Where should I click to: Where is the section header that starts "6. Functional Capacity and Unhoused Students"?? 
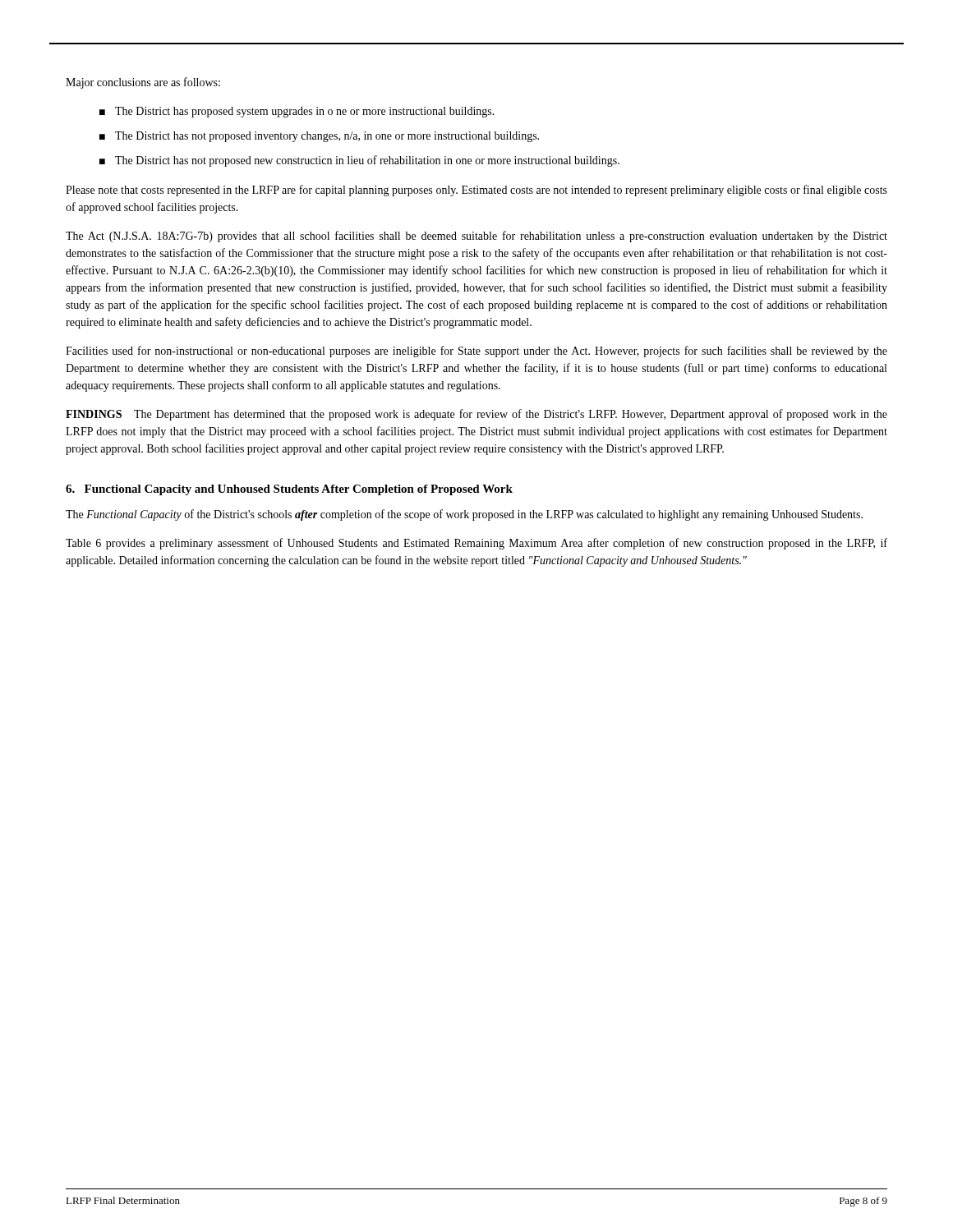point(289,489)
